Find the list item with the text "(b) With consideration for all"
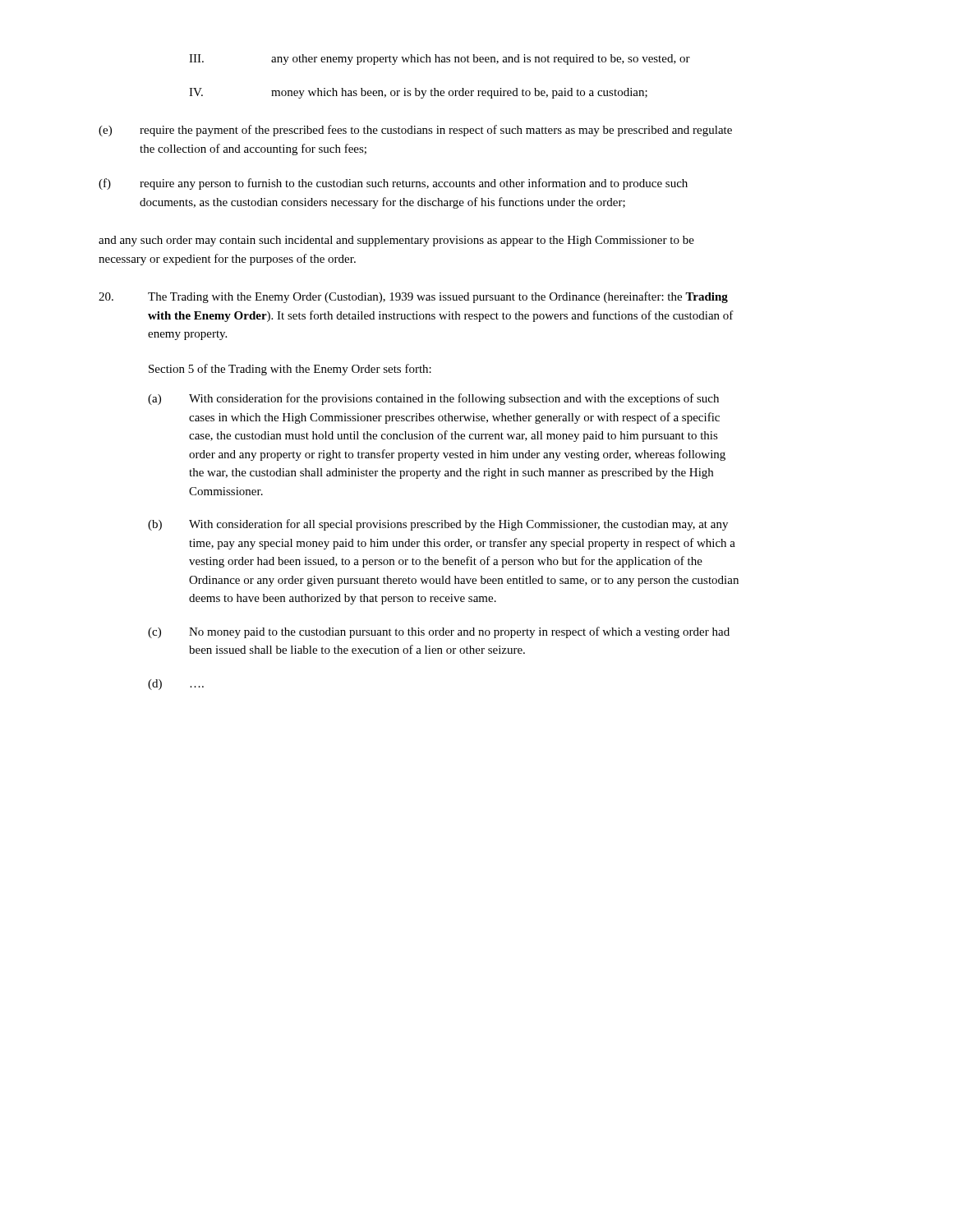The image size is (953, 1232). pos(444,561)
